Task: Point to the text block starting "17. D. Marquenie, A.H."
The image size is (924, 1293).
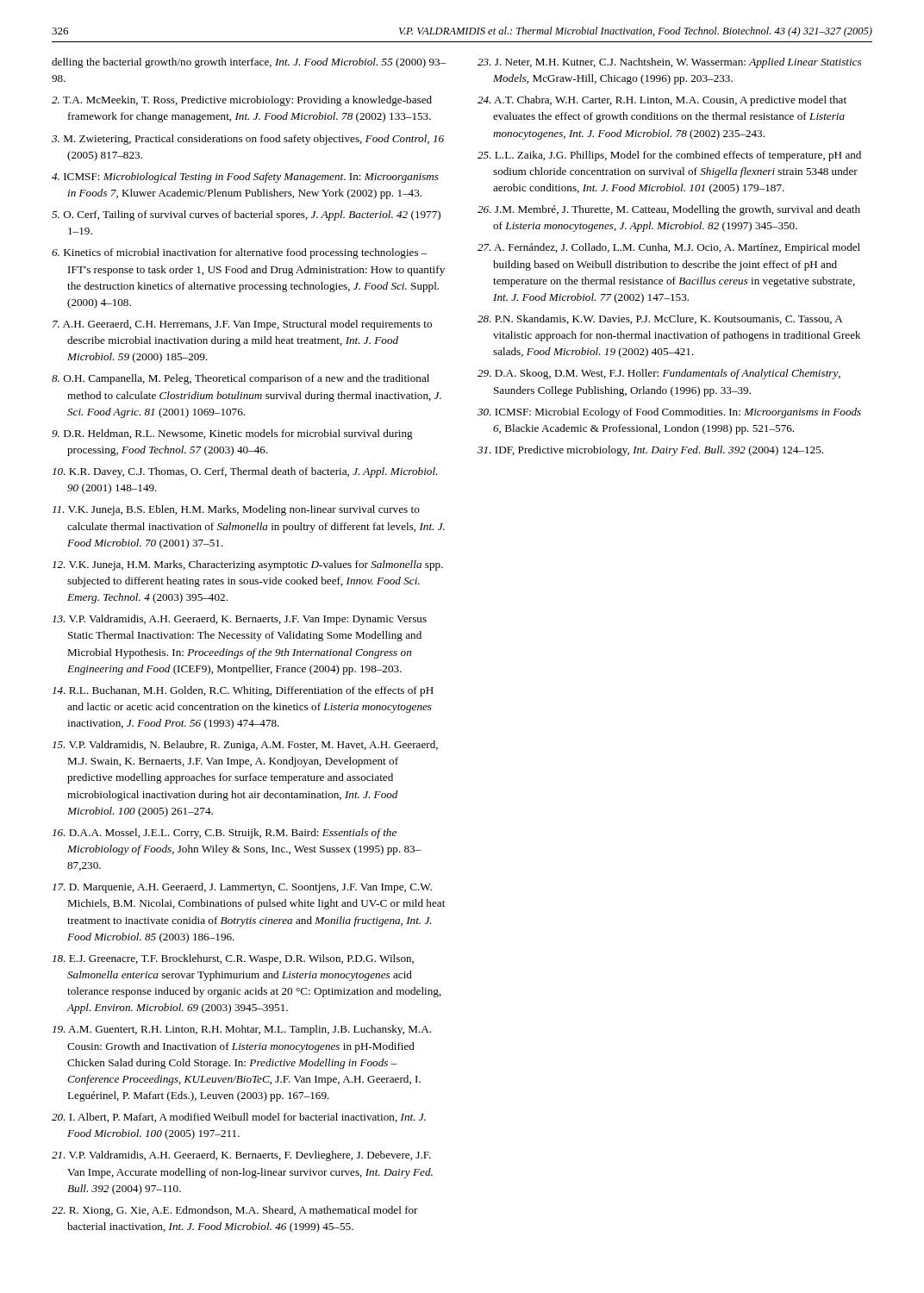Action: [248, 912]
